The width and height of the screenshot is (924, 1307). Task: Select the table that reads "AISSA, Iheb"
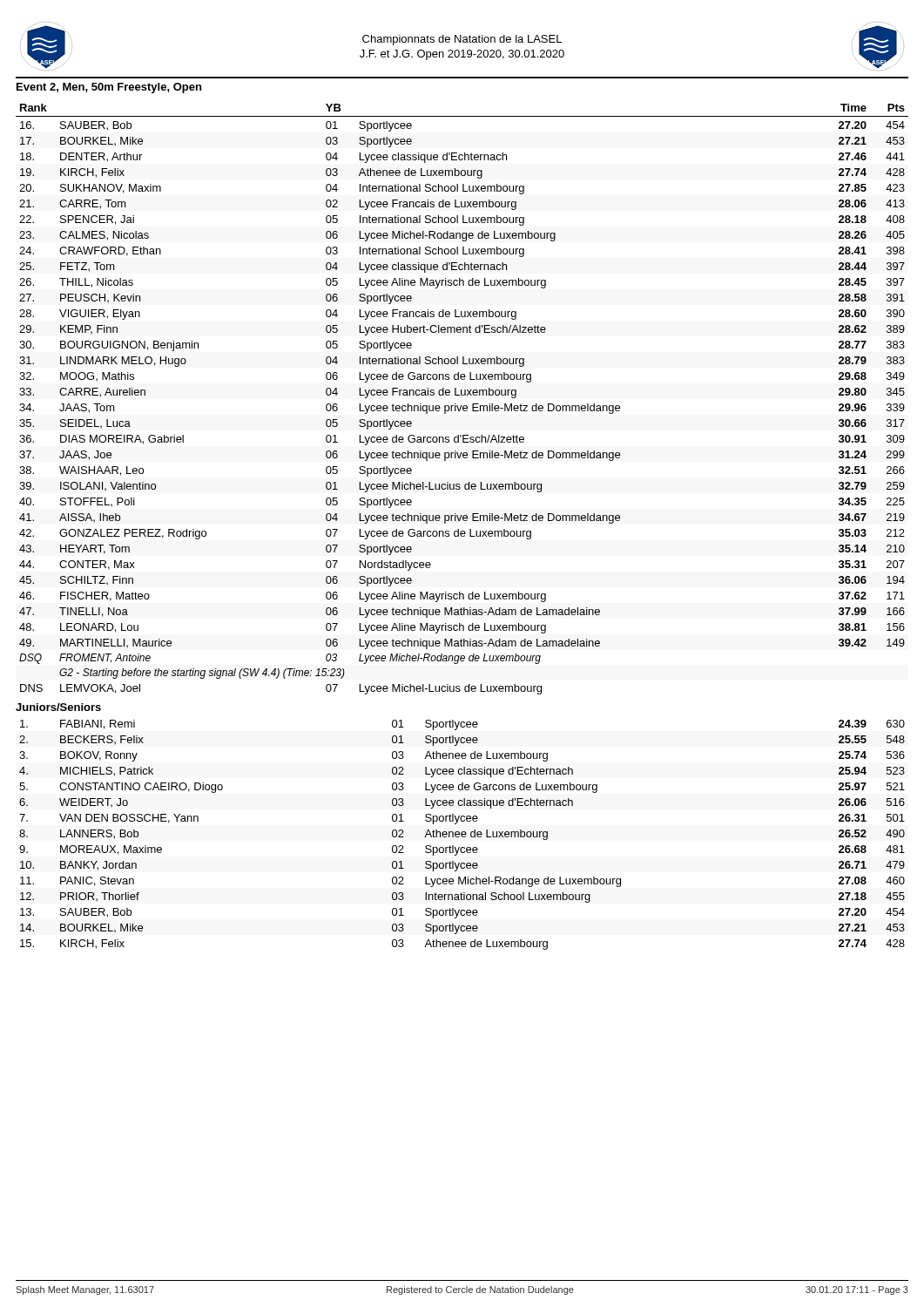point(462,397)
